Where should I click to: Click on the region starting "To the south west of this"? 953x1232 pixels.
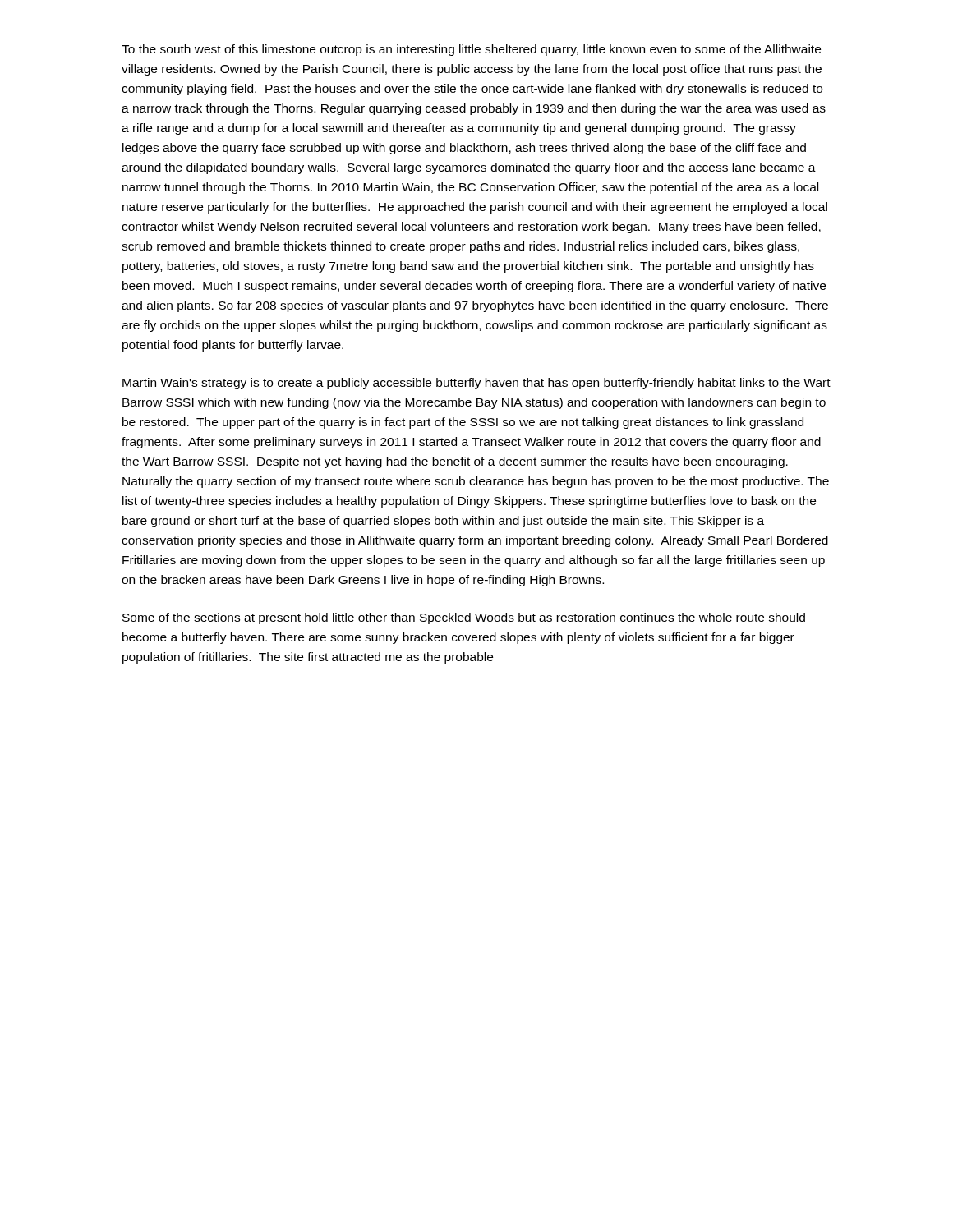click(x=475, y=197)
